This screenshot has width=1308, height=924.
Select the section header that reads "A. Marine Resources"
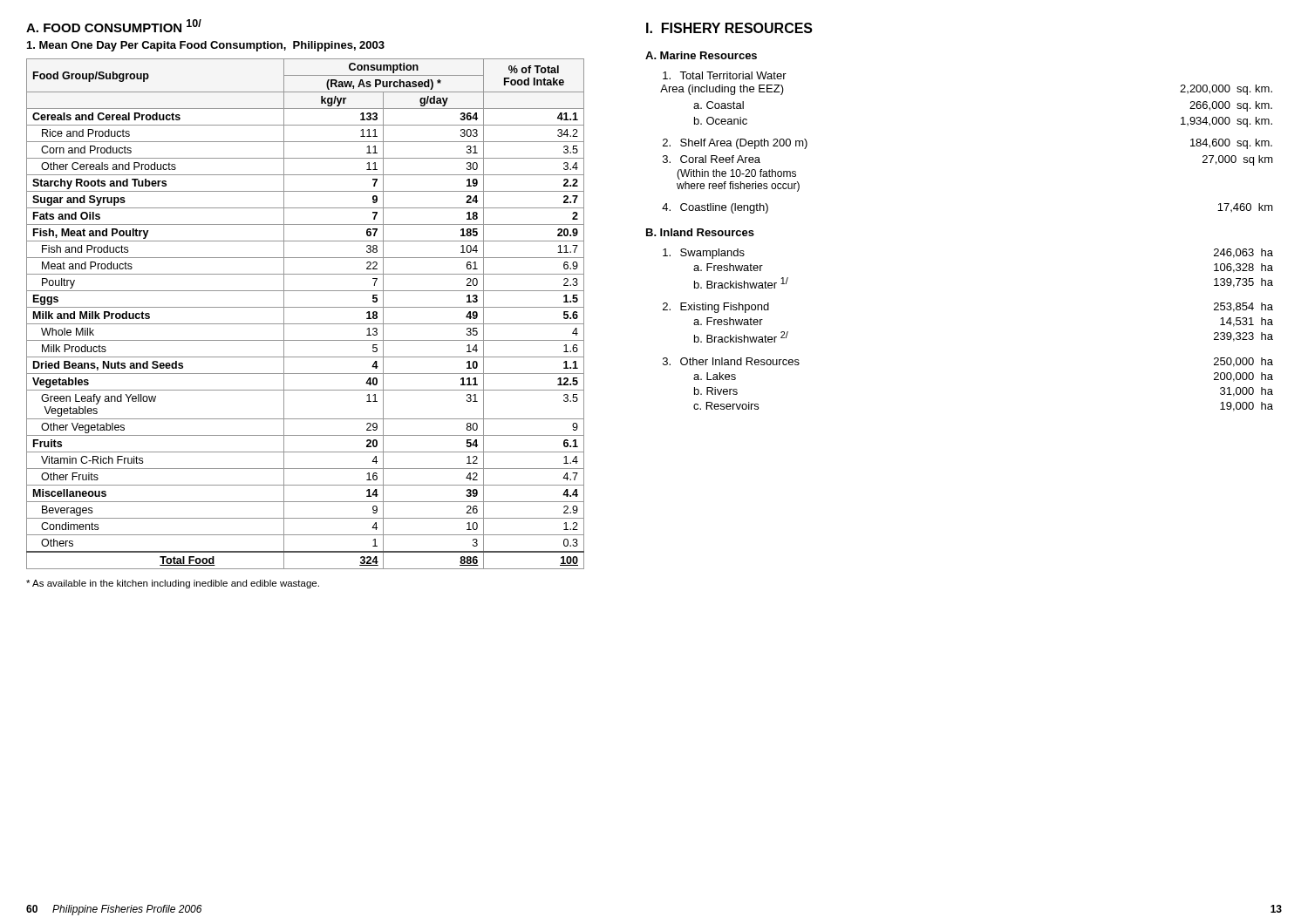point(701,55)
